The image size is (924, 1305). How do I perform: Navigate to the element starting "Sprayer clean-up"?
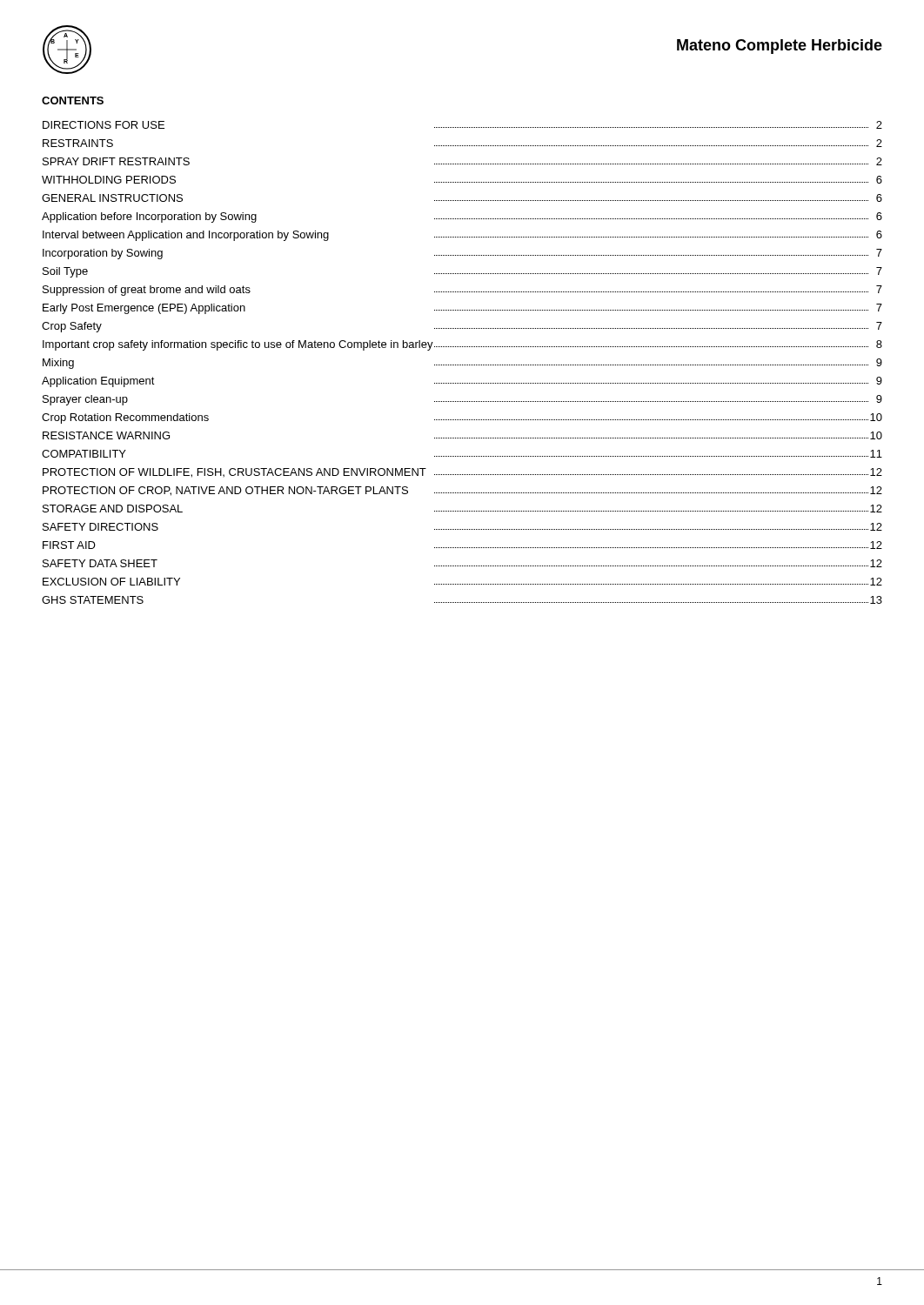[x=85, y=399]
